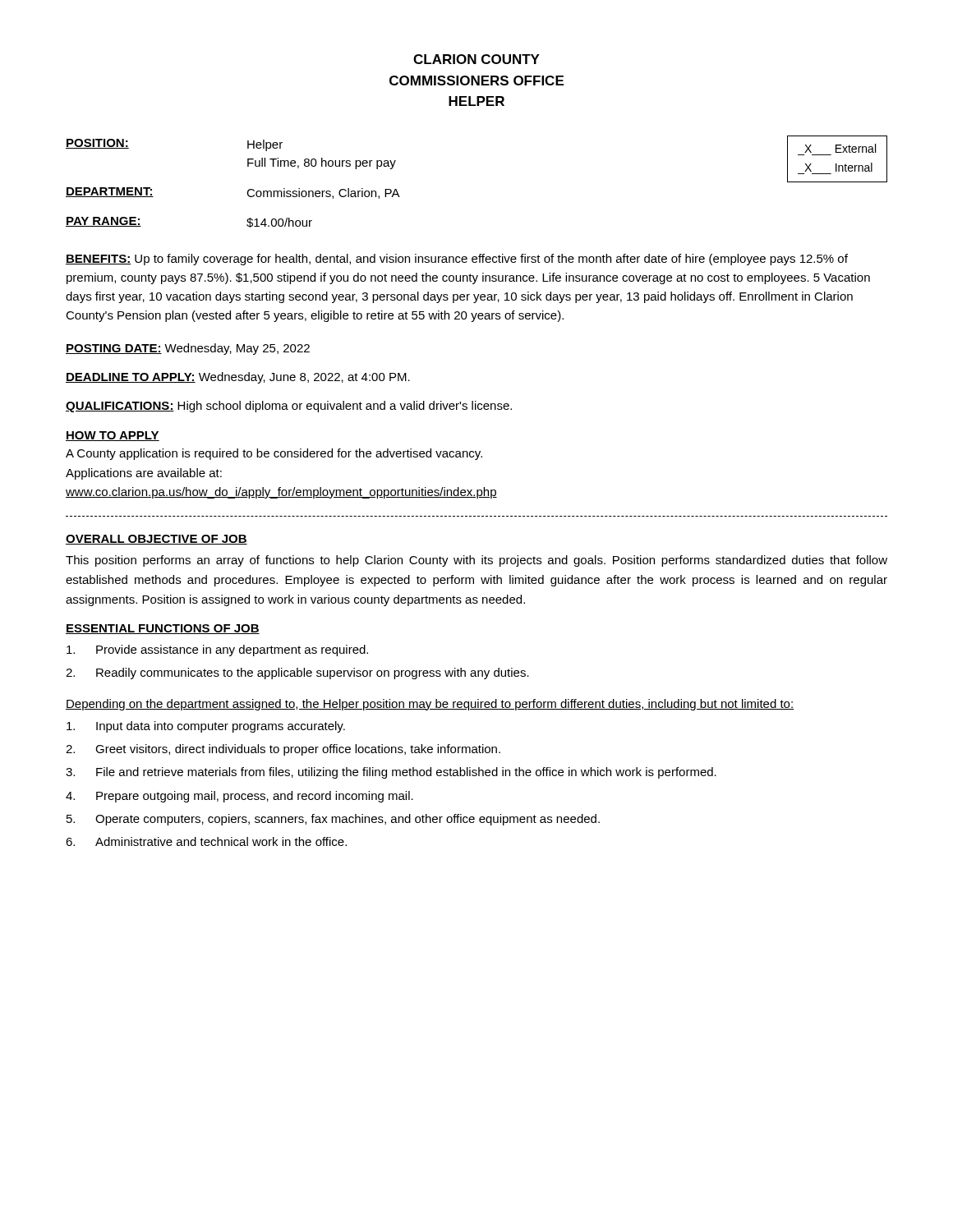Click on the text block with the text "DEADLINE TO APPLY: Wednesday,"
Viewport: 953px width, 1232px height.
(x=238, y=376)
